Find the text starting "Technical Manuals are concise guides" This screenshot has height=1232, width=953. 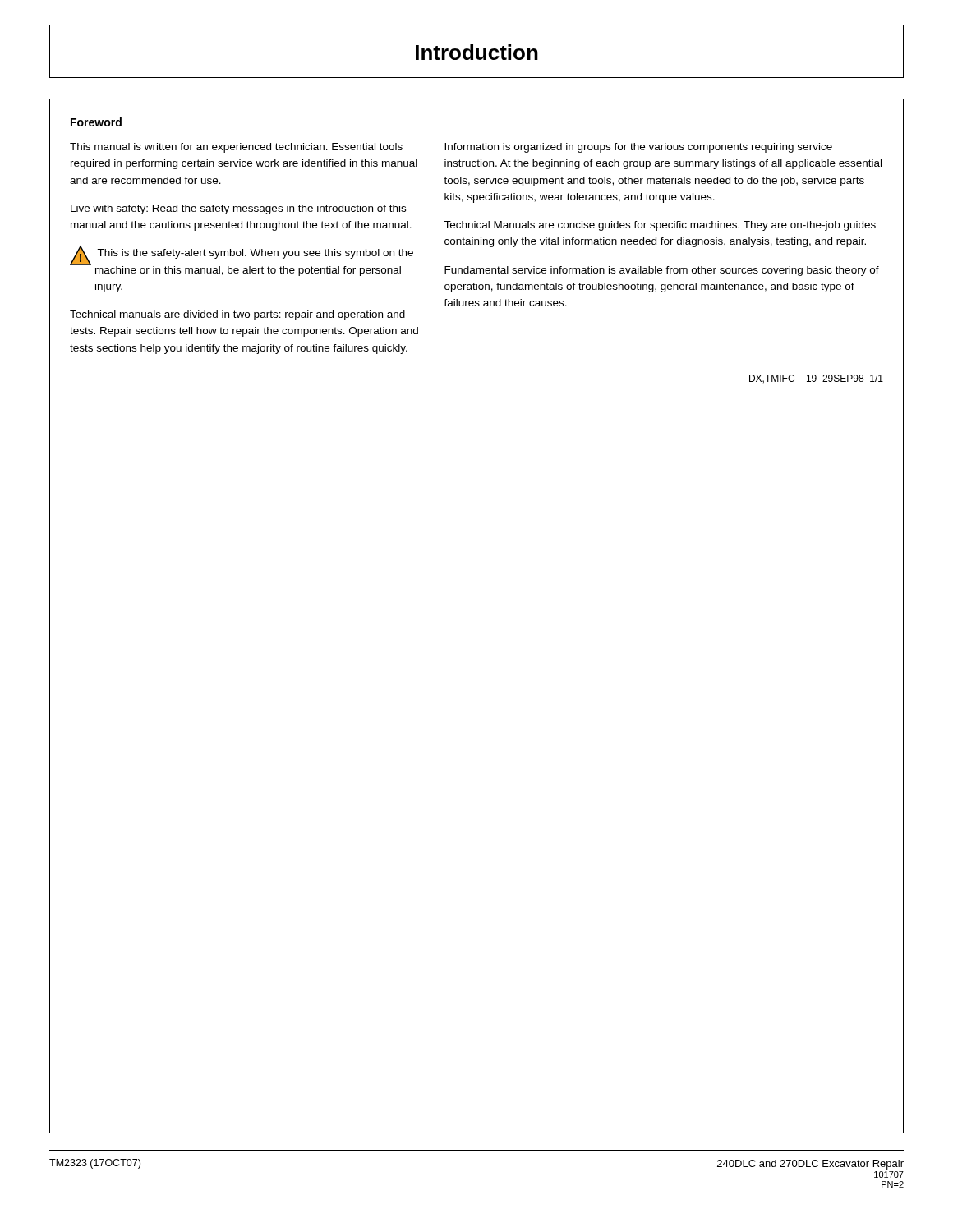[x=660, y=233]
